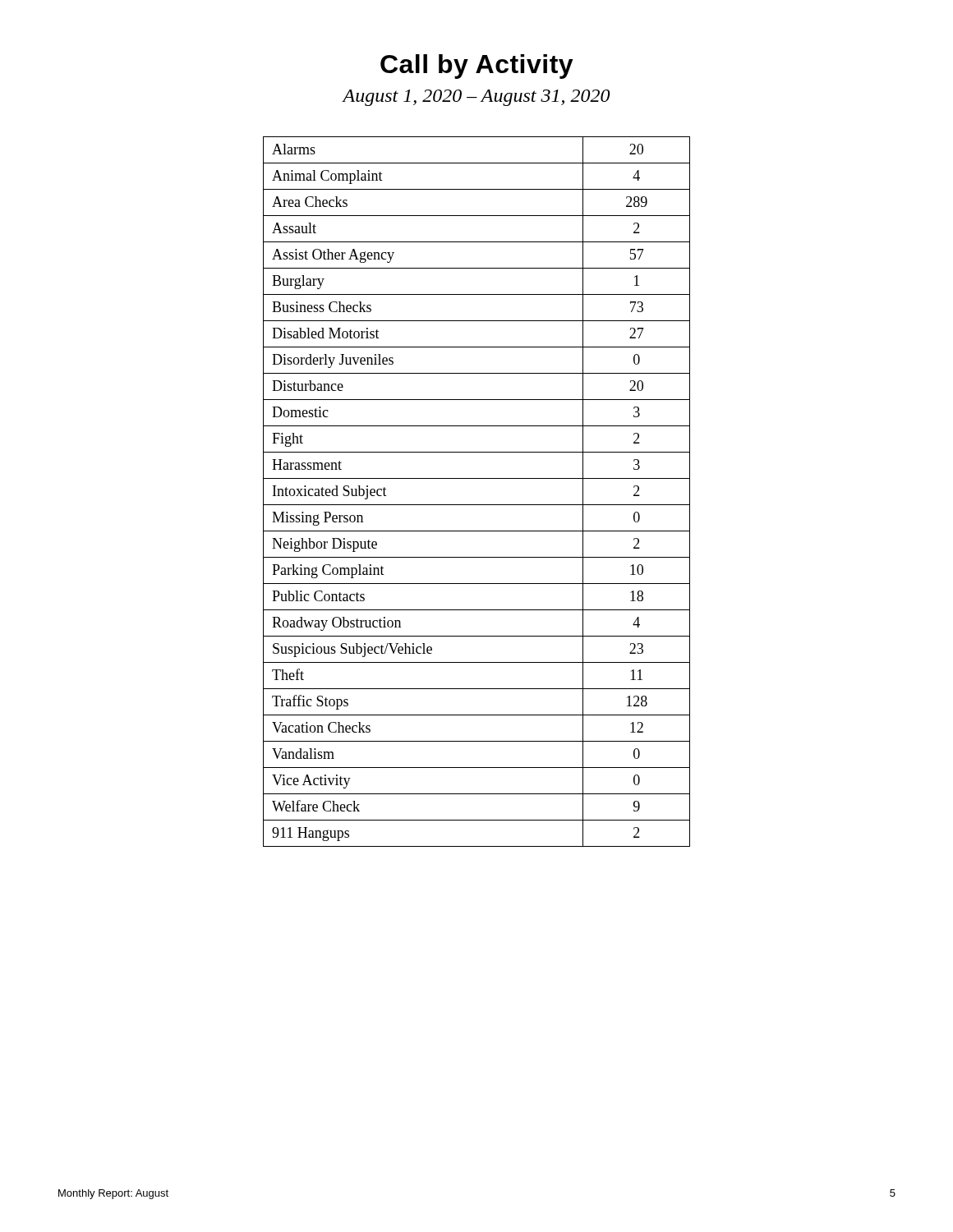Viewport: 953px width, 1232px height.
Task: Navigate to the region starting "Call by Activity"
Action: 476,64
